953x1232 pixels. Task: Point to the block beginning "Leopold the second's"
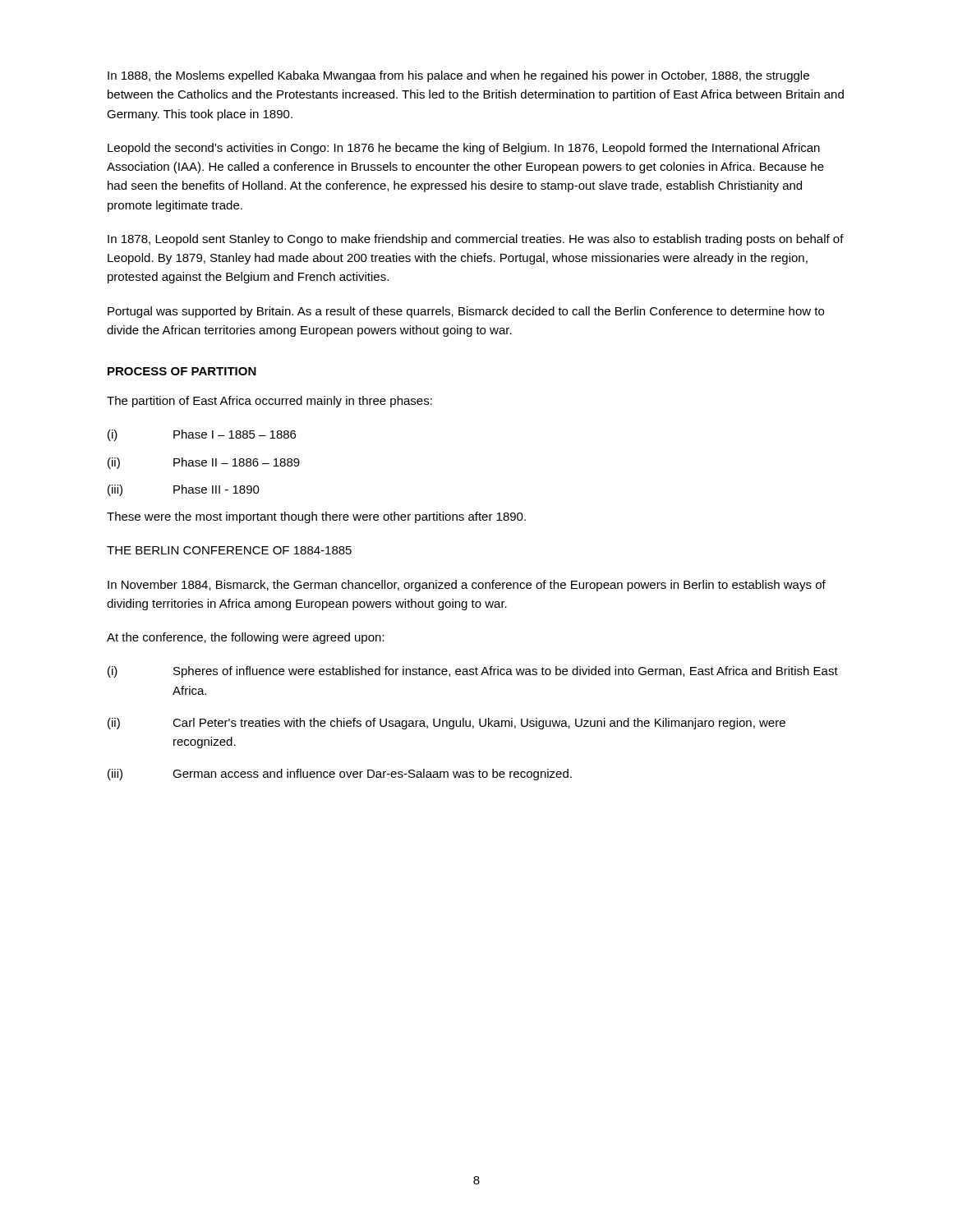465,176
